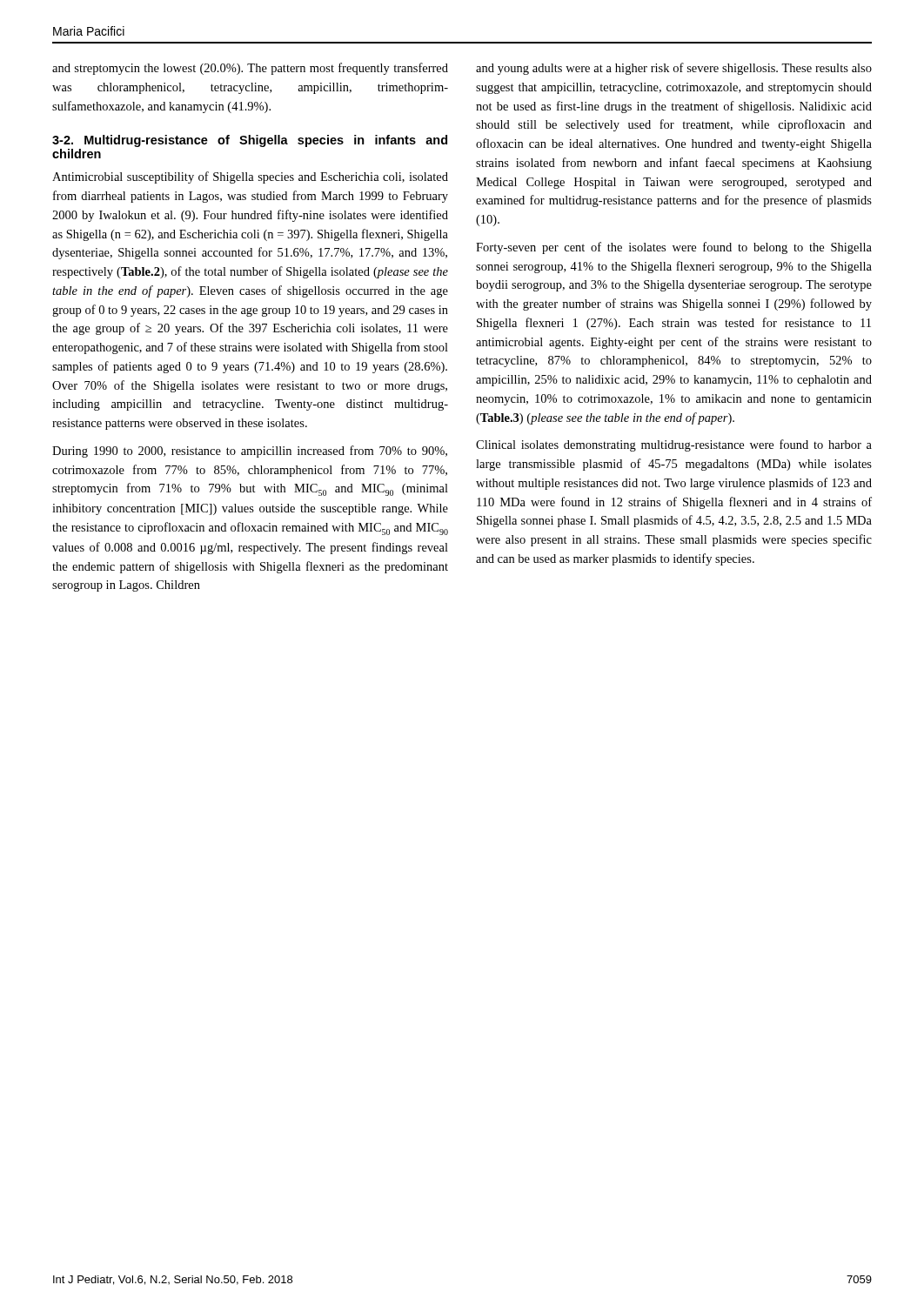Point to the block beginning "and streptomycin the lowest (20.0%). The pattern most"
Viewport: 924px width, 1305px height.
pos(250,88)
